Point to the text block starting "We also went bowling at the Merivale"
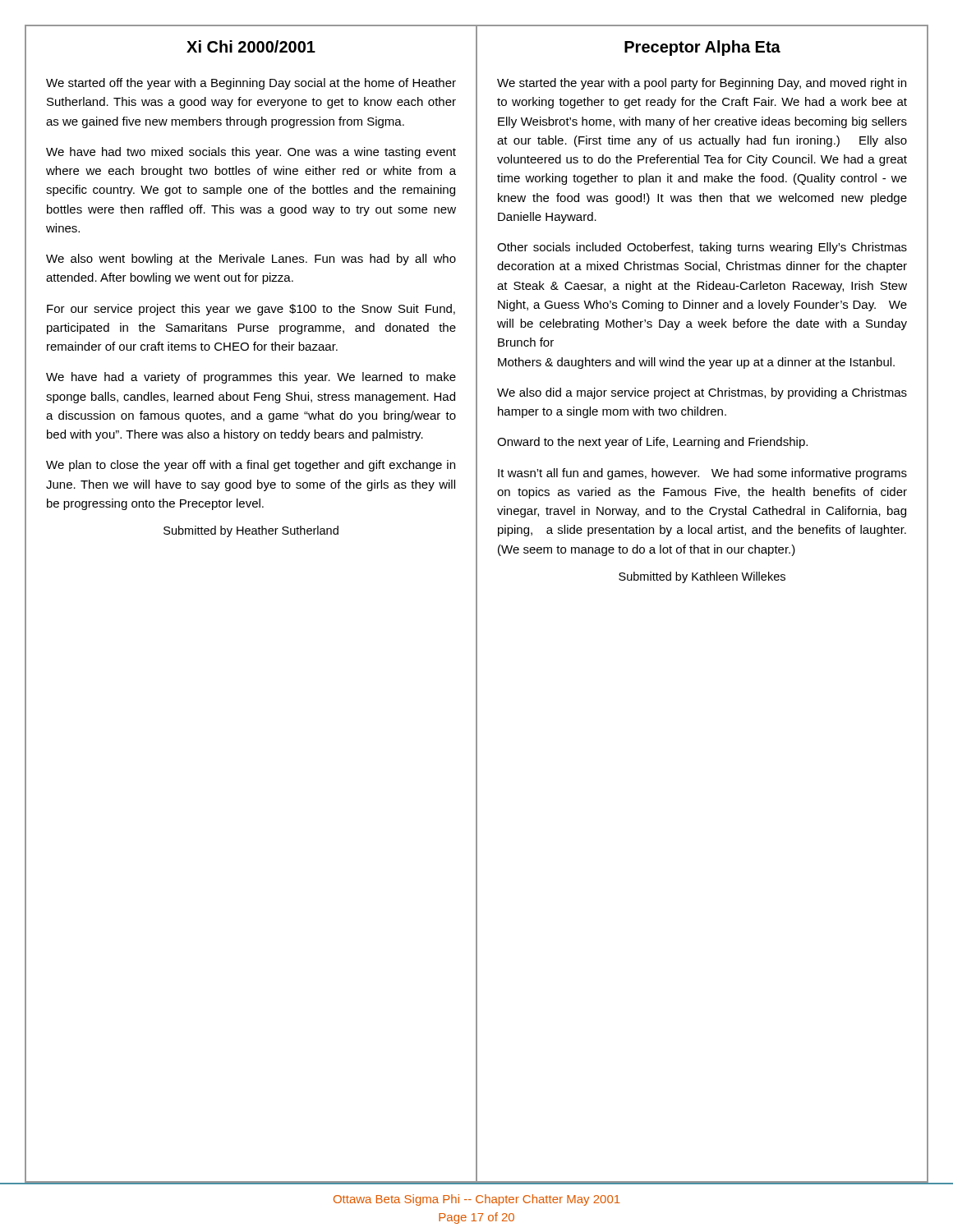The height and width of the screenshot is (1232, 953). point(251,268)
